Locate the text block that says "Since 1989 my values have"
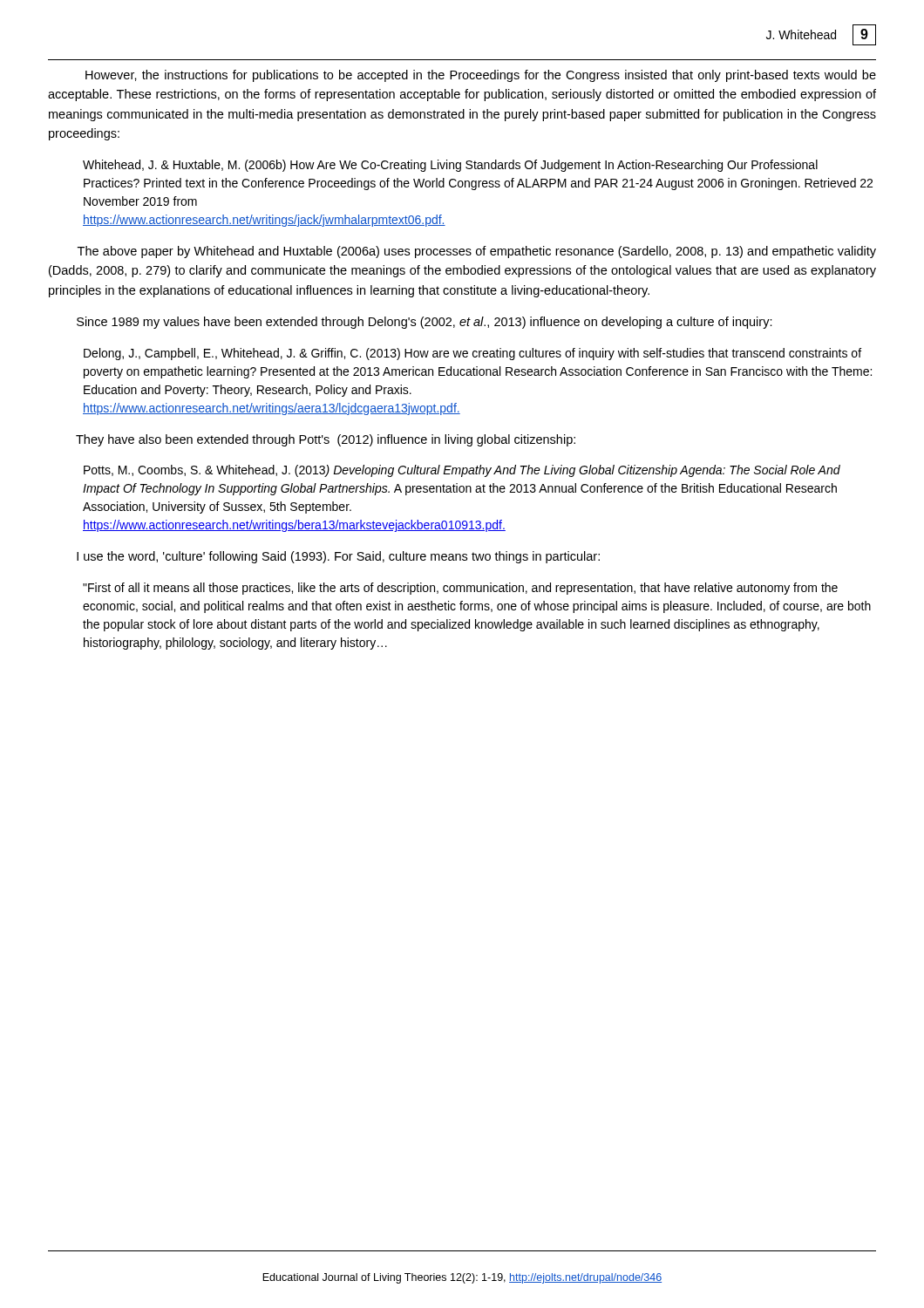Screen dimensions: 1308x924 coord(410,322)
